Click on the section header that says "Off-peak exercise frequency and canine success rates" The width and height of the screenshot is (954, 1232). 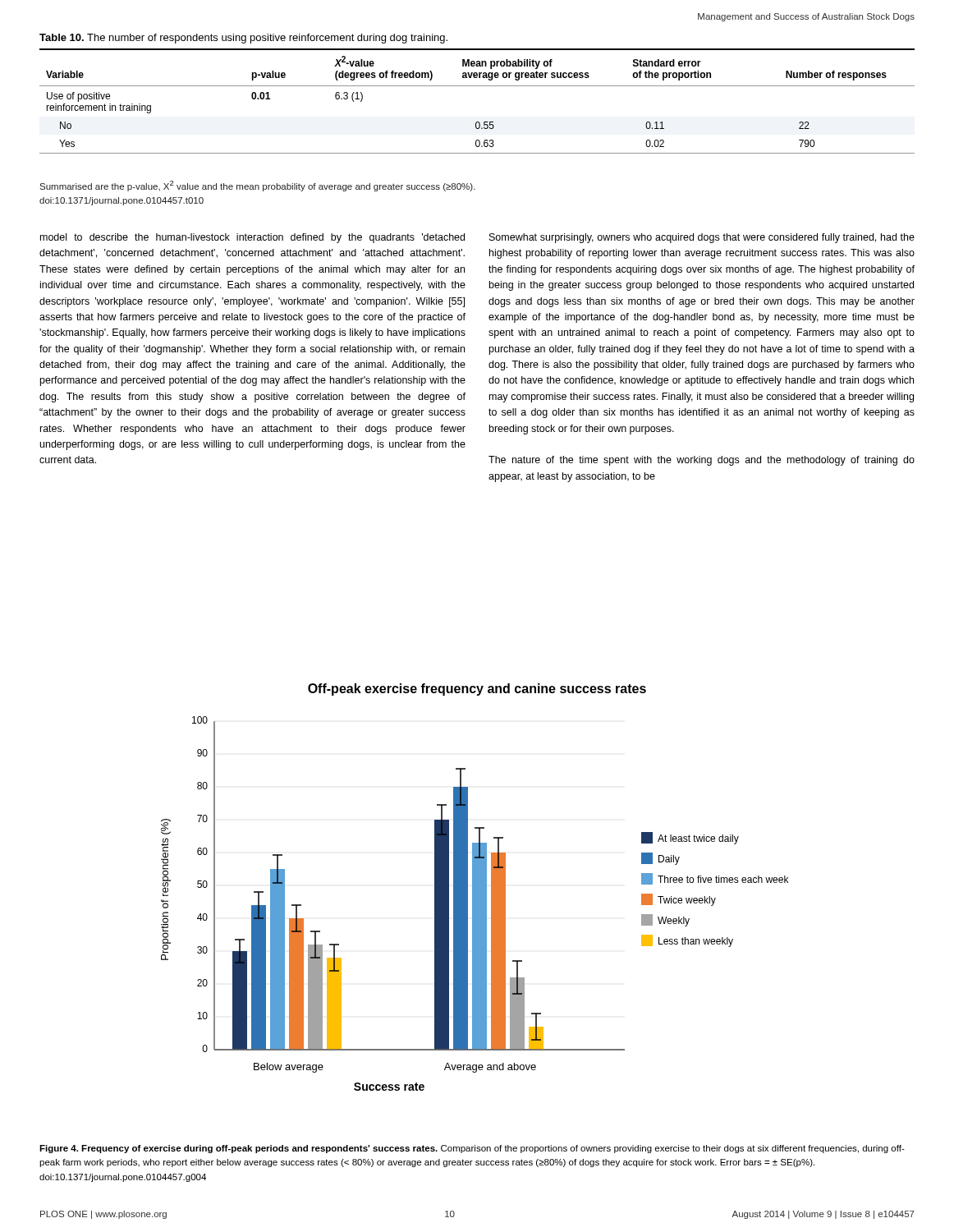pyautogui.click(x=477, y=689)
